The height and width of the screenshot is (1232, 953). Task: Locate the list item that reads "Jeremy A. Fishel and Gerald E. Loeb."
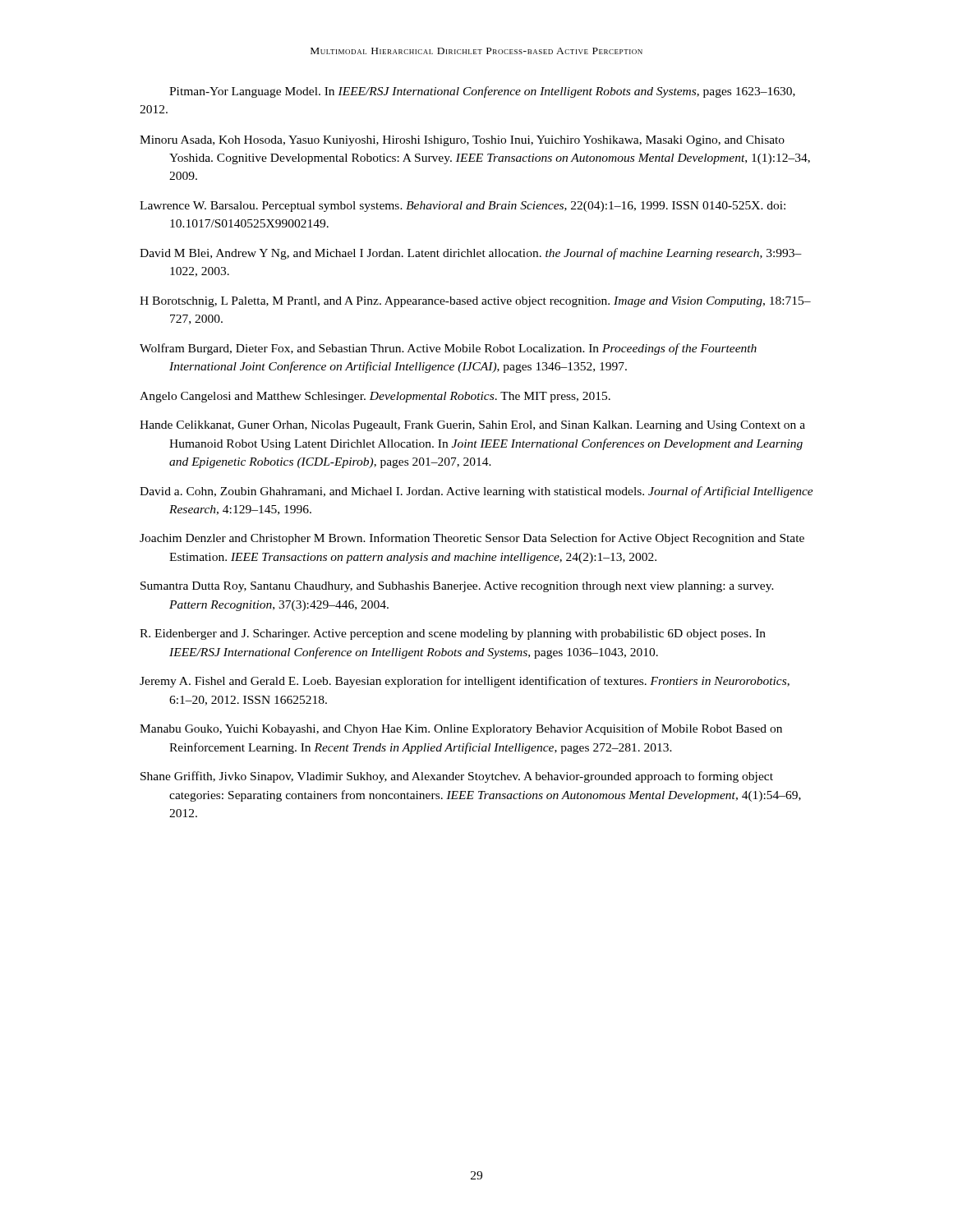[476, 691]
